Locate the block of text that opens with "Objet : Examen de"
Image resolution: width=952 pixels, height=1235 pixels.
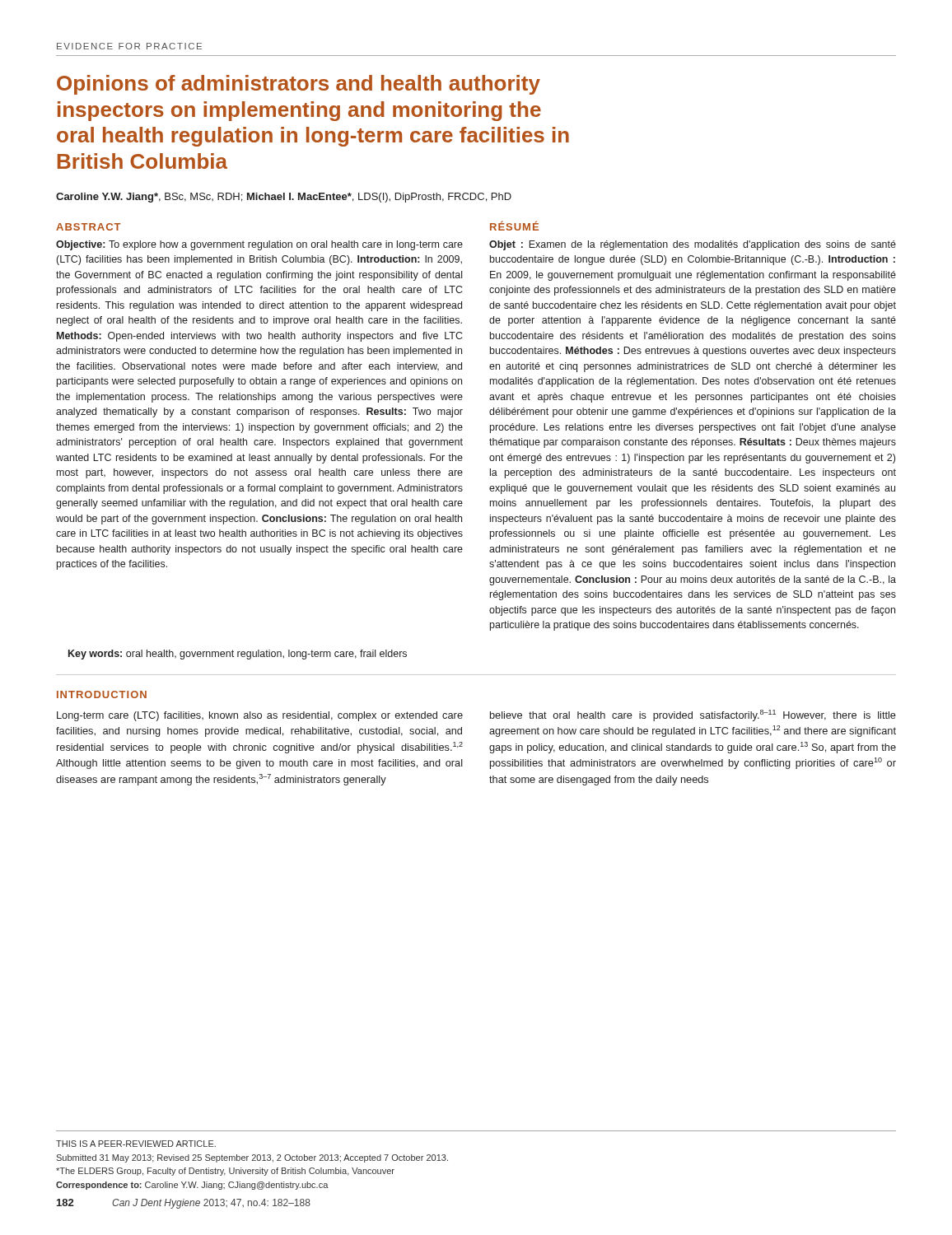tap(693, 435)
